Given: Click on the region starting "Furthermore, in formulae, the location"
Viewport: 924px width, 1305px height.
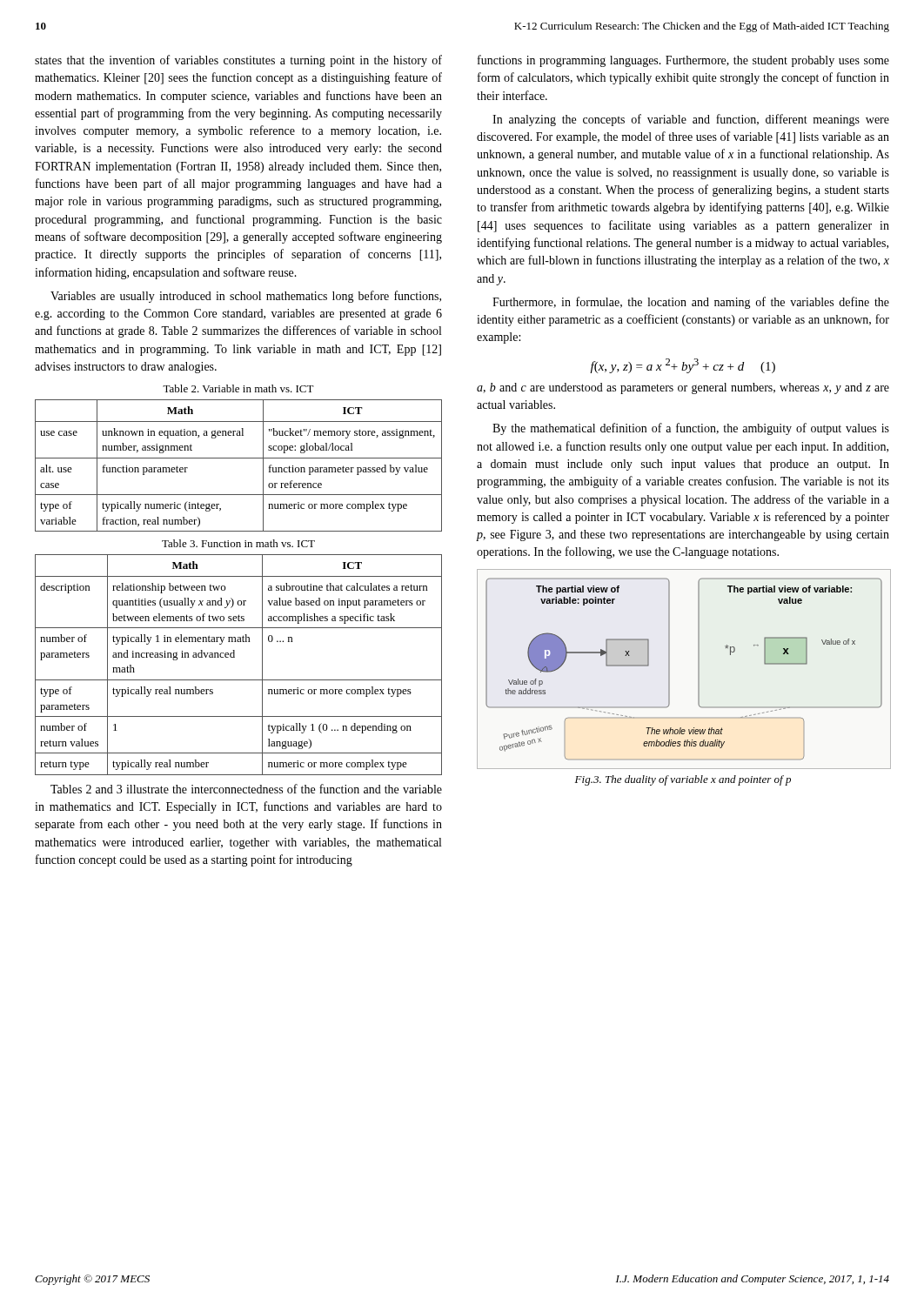Looking at the screenshot, I should [x=683, y=320].
